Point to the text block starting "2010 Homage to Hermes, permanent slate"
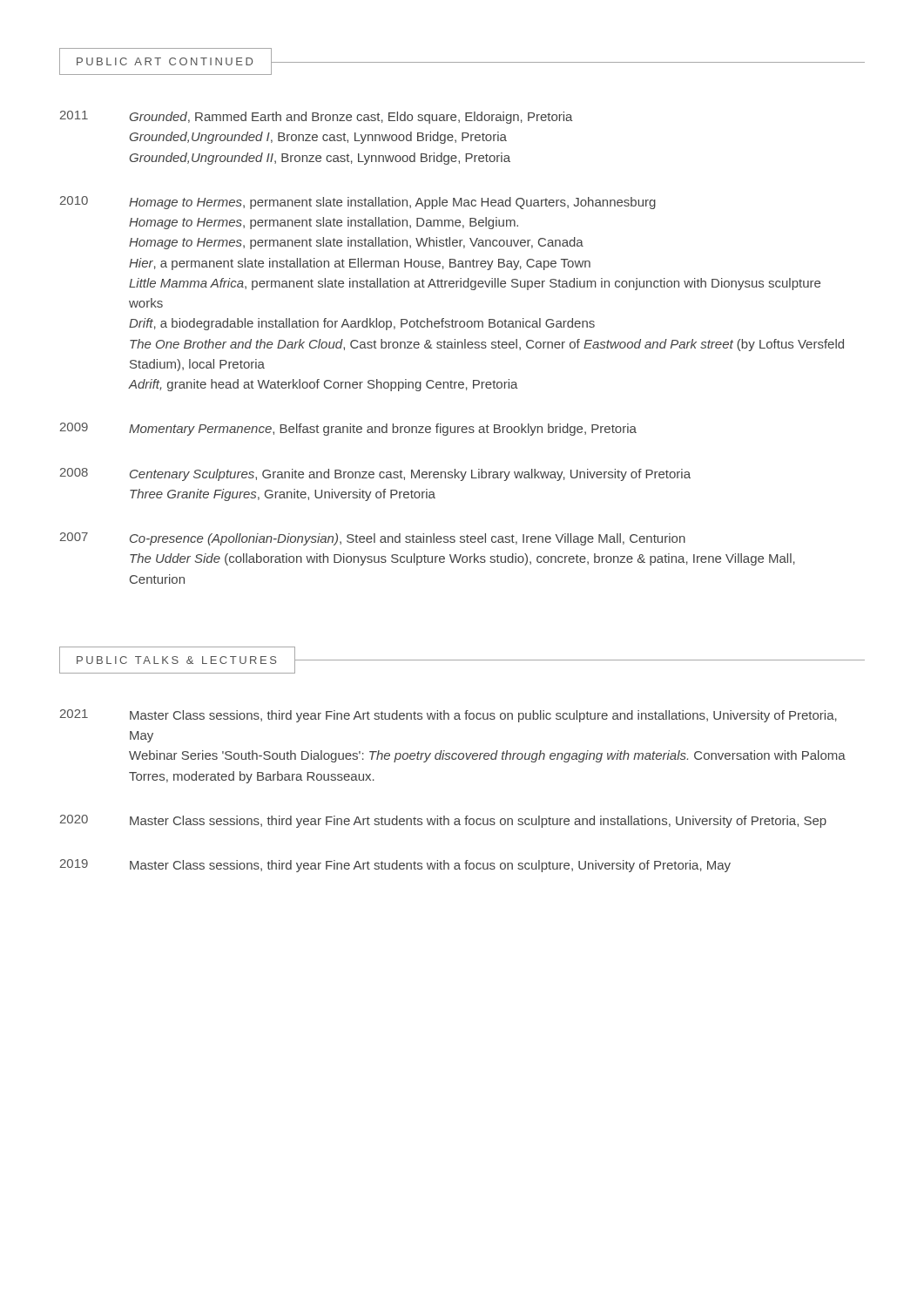Viewport: 924px width, 1307px height. coord(452,293)
